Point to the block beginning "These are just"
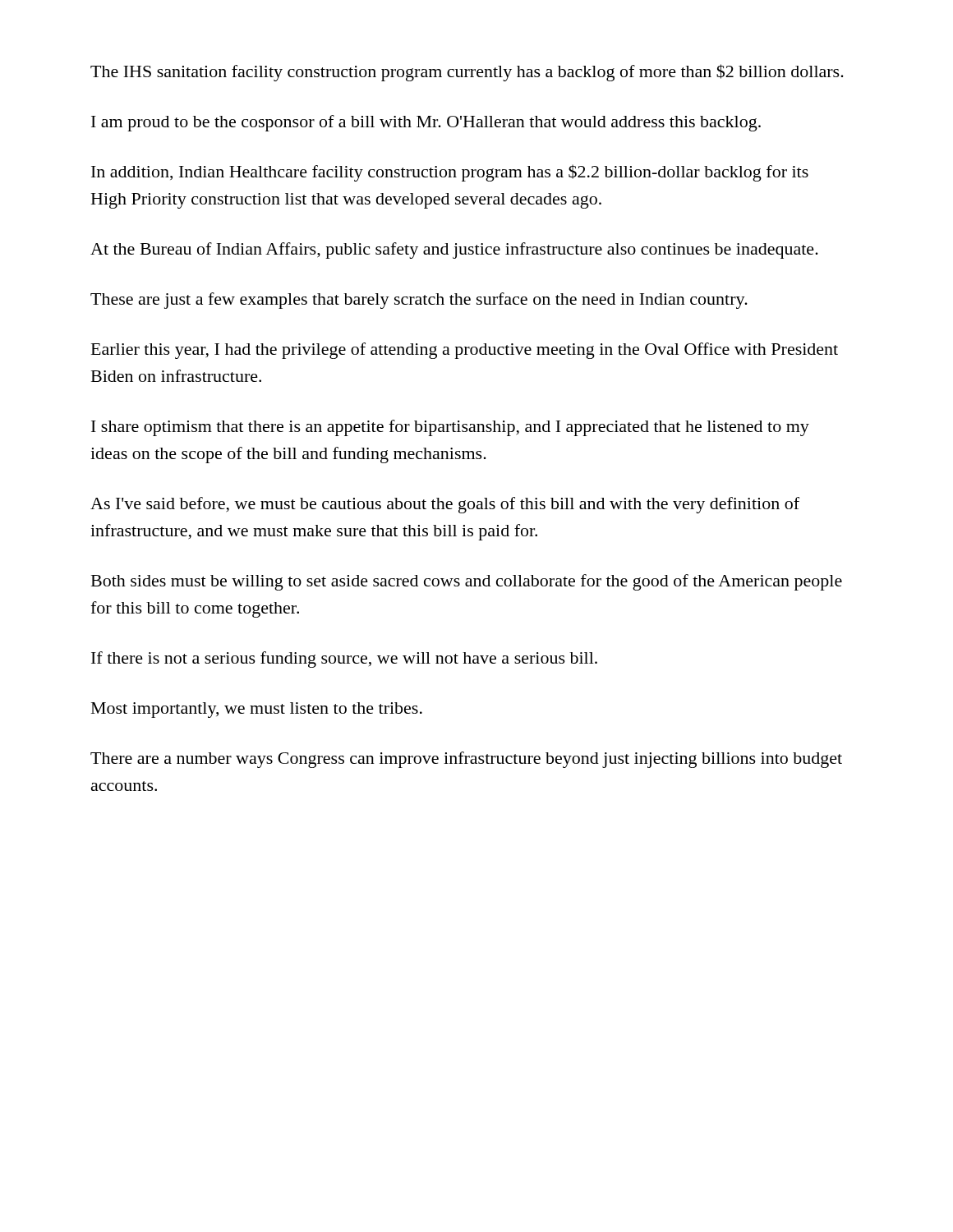Image resolution: width=953 pixels, height=1232 pixels. click(x=419, y=299)
